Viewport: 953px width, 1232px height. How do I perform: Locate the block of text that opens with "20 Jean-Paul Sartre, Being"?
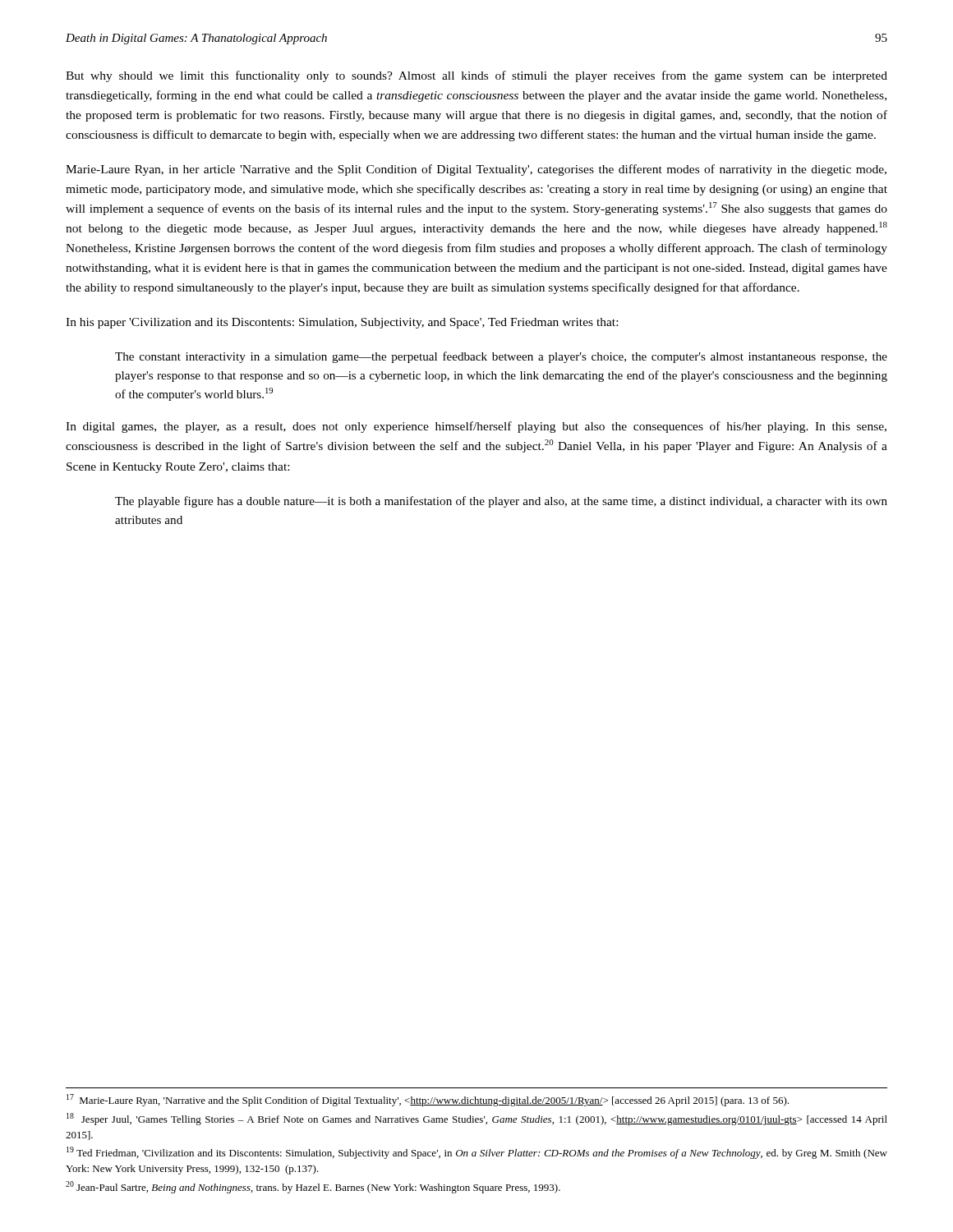(313, 1187)
